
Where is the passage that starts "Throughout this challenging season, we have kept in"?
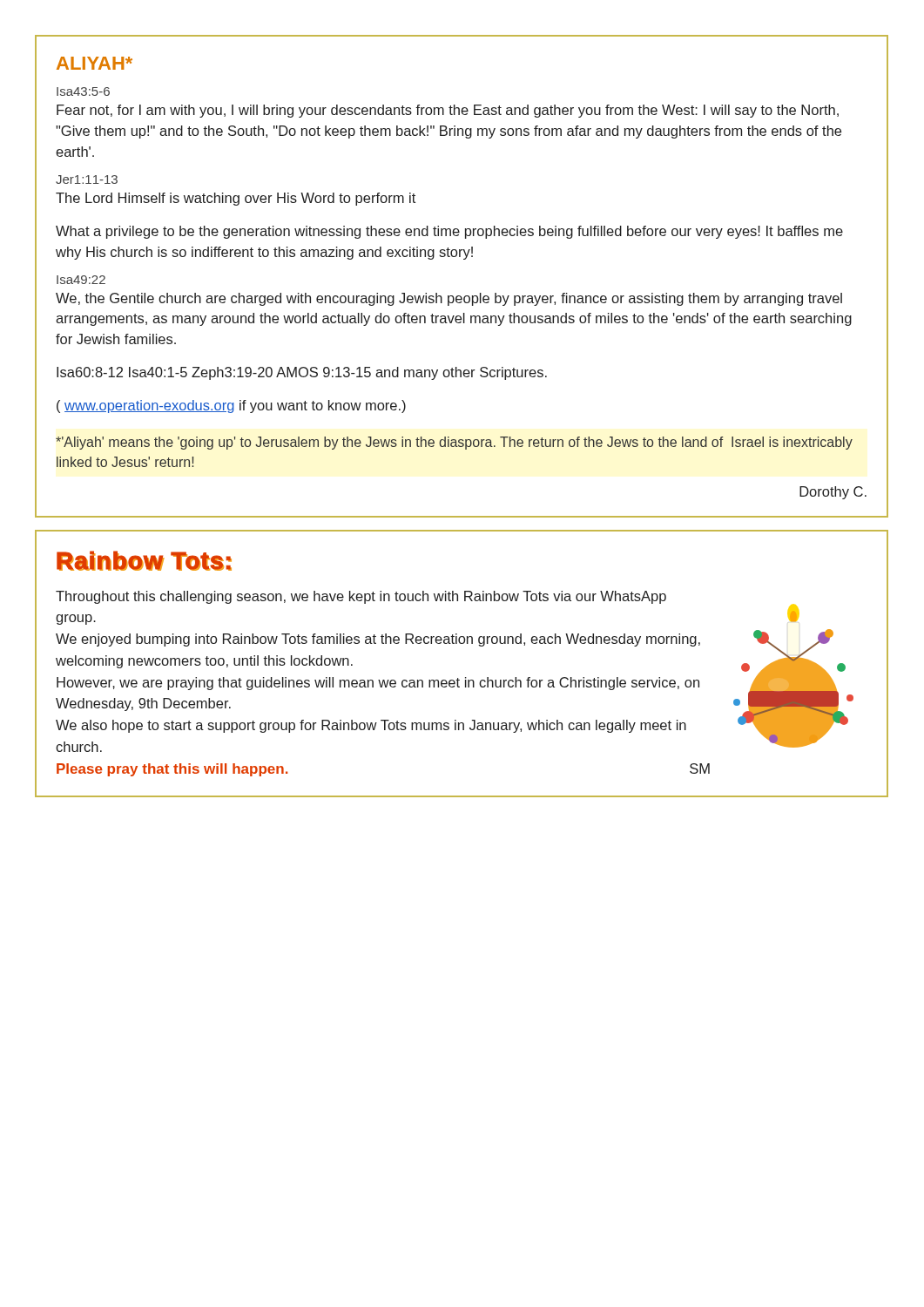(x=383, y=683)
